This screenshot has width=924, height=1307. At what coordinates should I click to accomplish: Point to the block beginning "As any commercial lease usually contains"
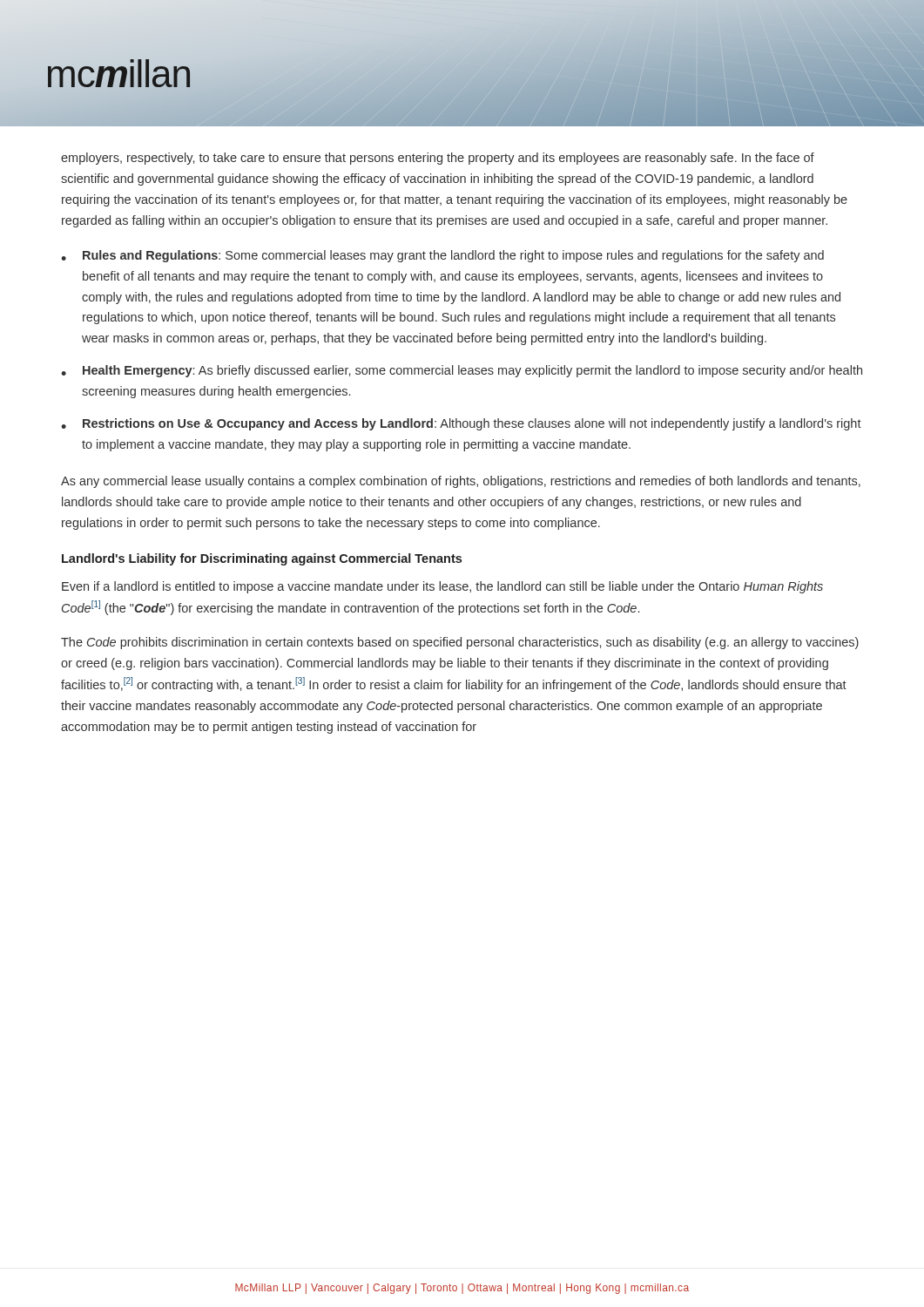[x=461, y=502]
